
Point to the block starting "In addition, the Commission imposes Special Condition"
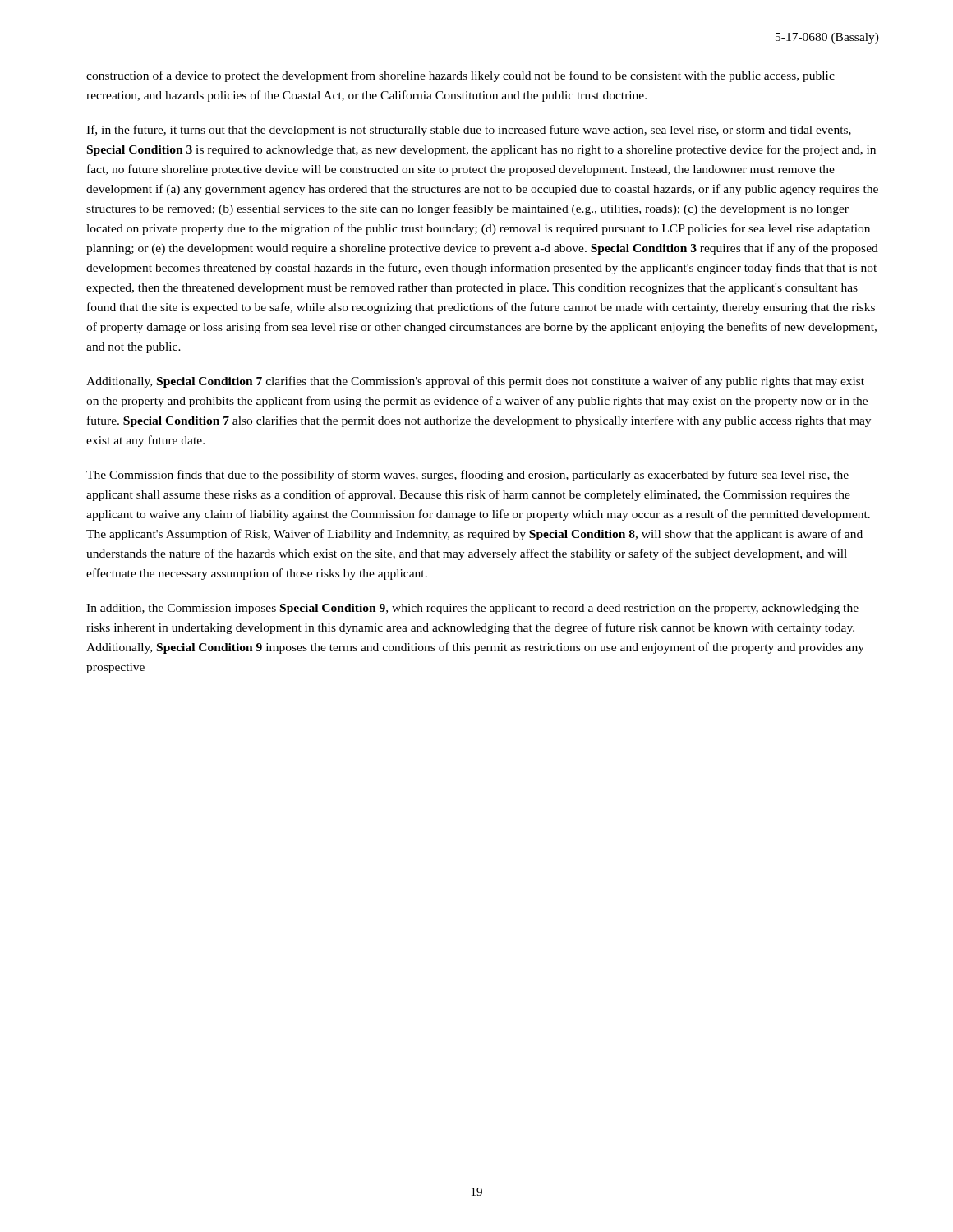(475, 637)
